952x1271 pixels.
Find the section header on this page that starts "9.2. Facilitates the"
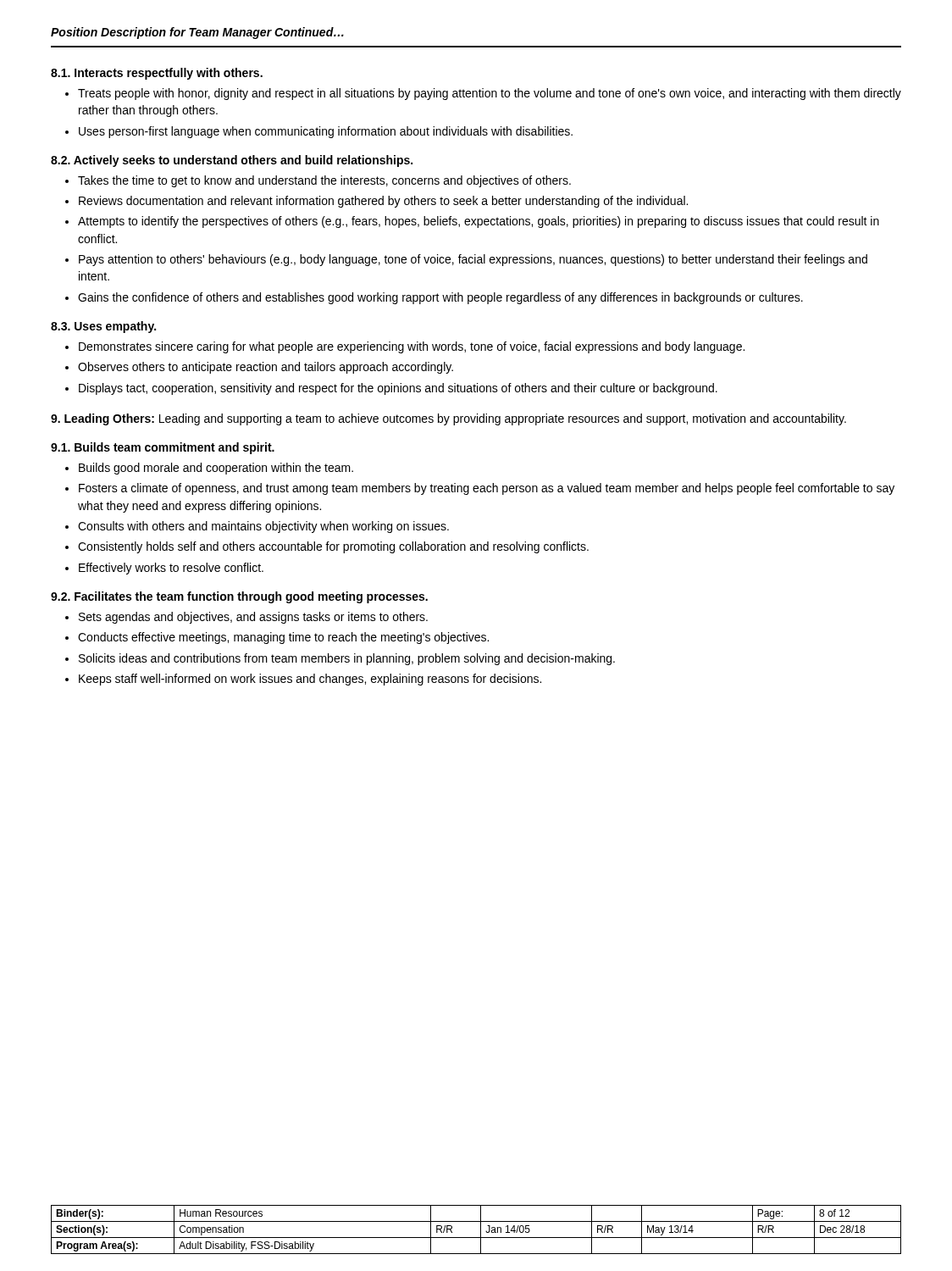pos(240,596)
